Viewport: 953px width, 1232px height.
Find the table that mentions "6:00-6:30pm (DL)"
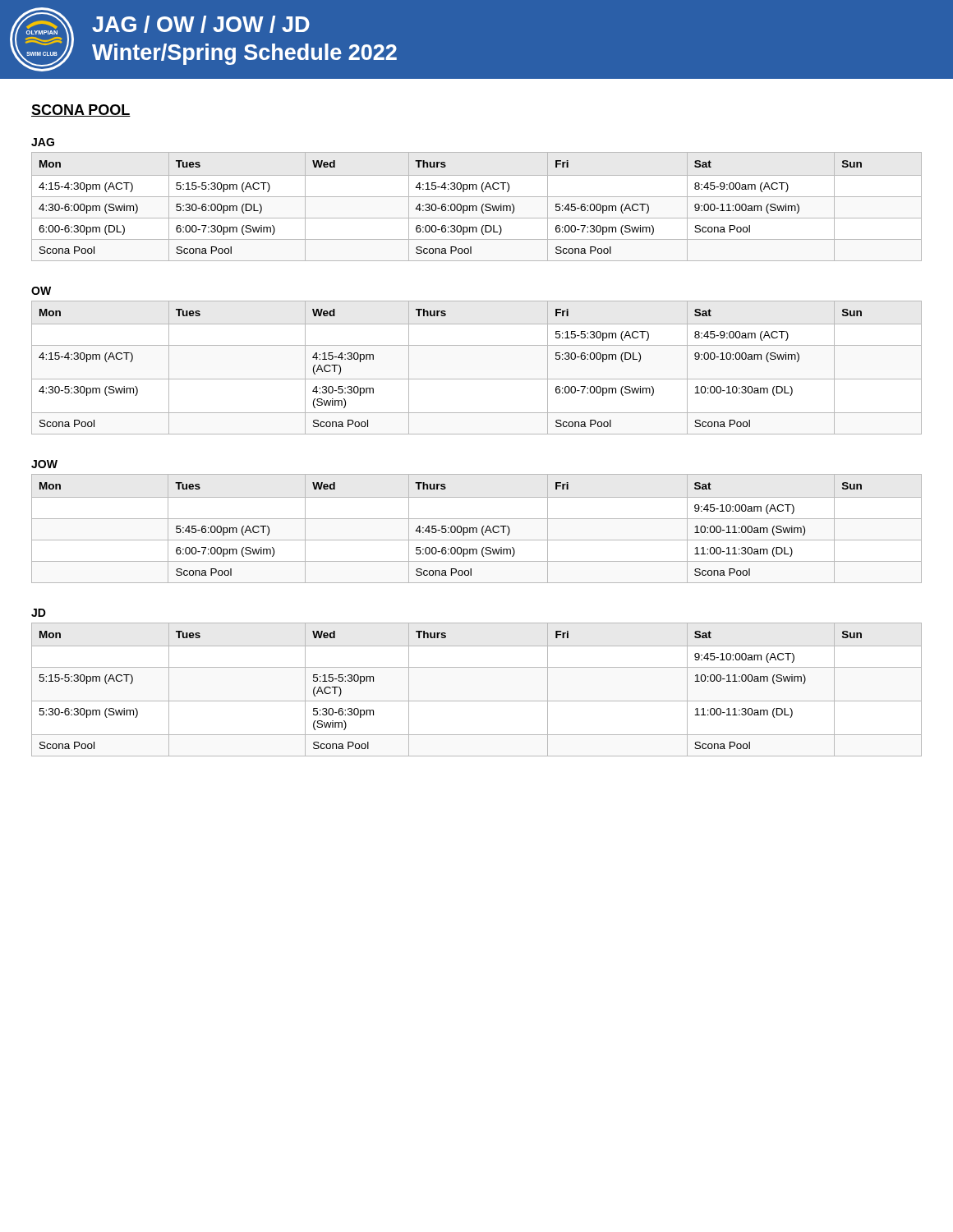476,207
